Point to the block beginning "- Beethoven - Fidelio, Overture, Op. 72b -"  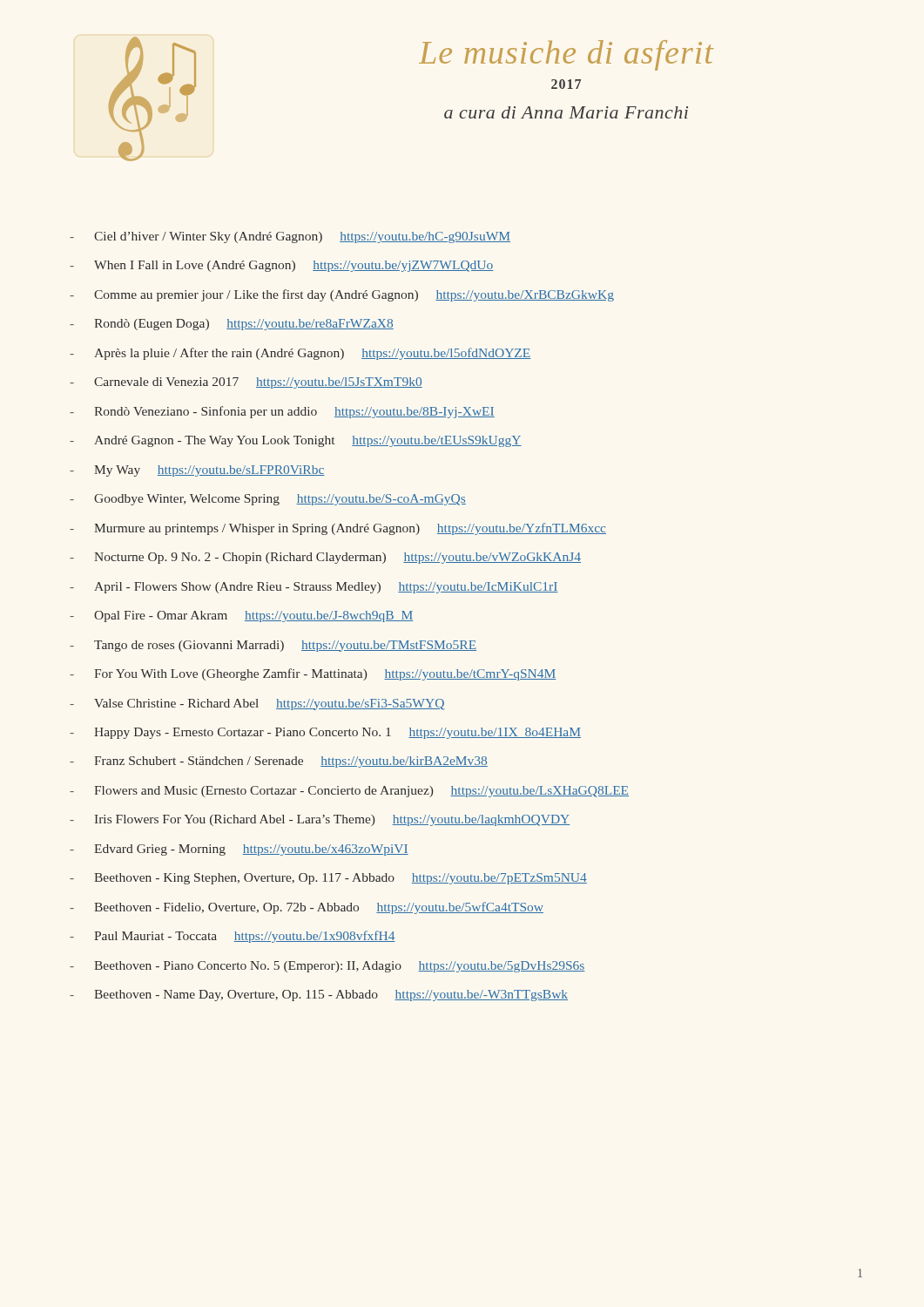click(x=471, y=907)
